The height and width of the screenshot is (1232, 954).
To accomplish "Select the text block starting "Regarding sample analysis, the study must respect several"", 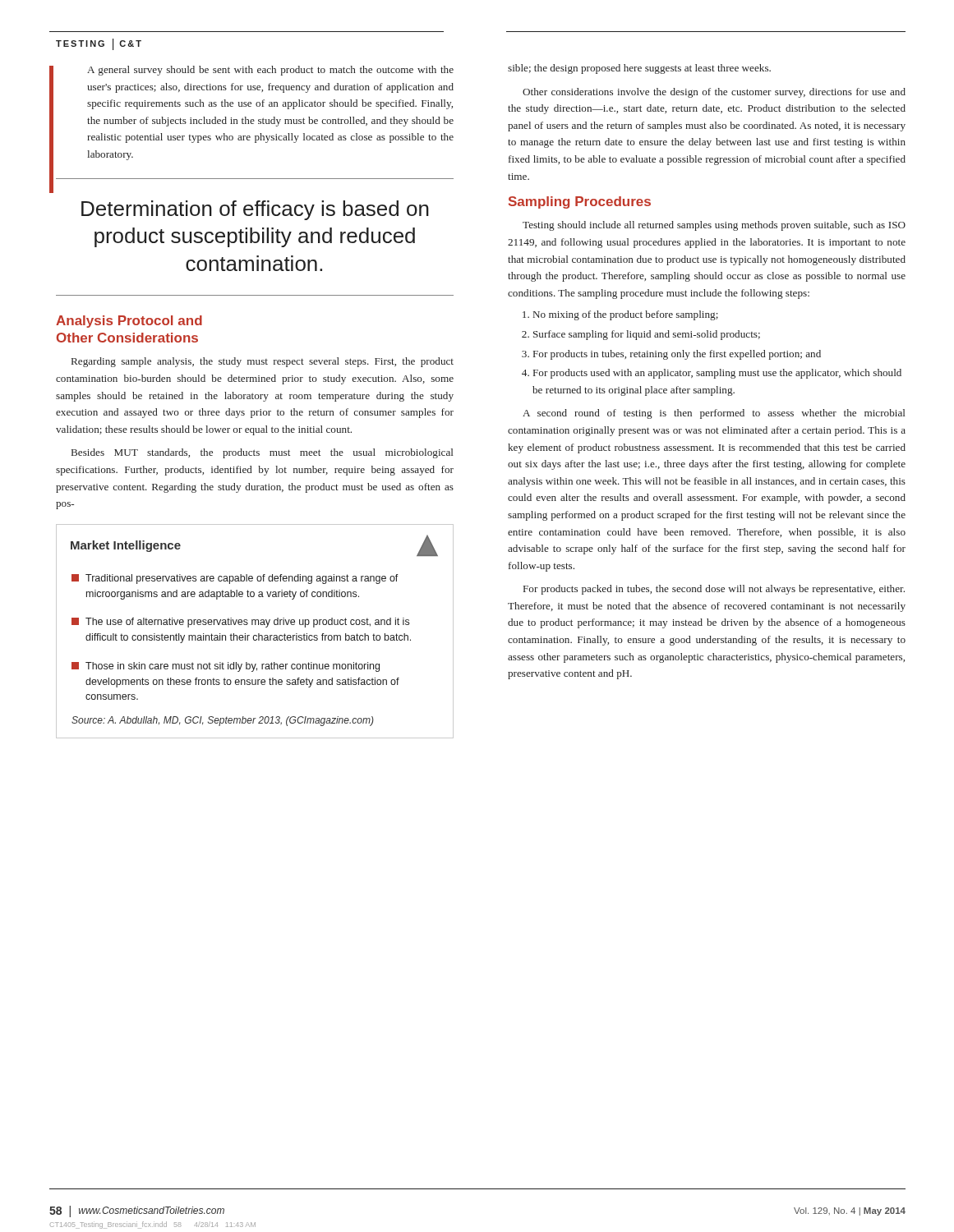I will coord(255,433).
